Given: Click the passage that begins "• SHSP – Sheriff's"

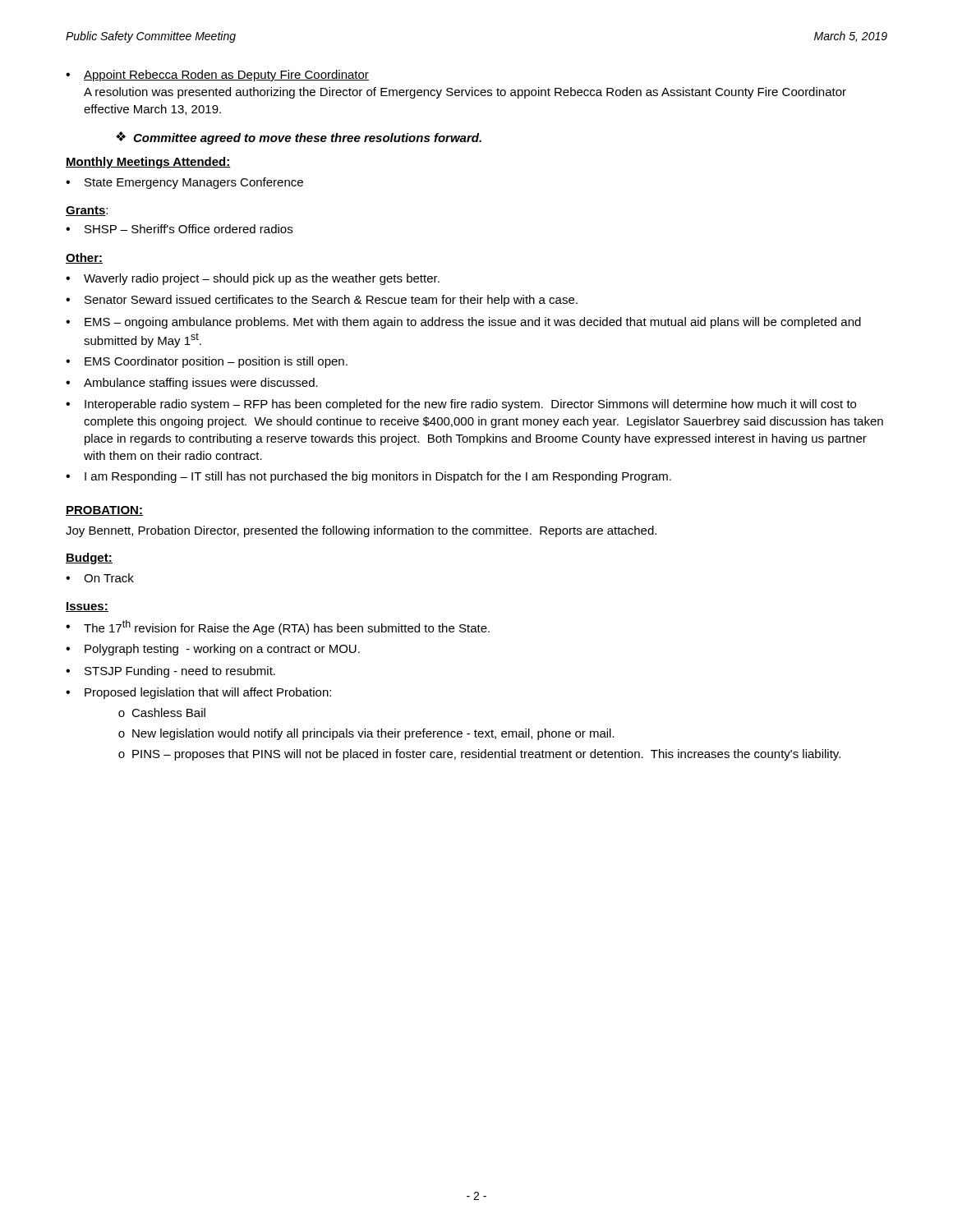Looking at the screenshot, I should pos(179,229).
